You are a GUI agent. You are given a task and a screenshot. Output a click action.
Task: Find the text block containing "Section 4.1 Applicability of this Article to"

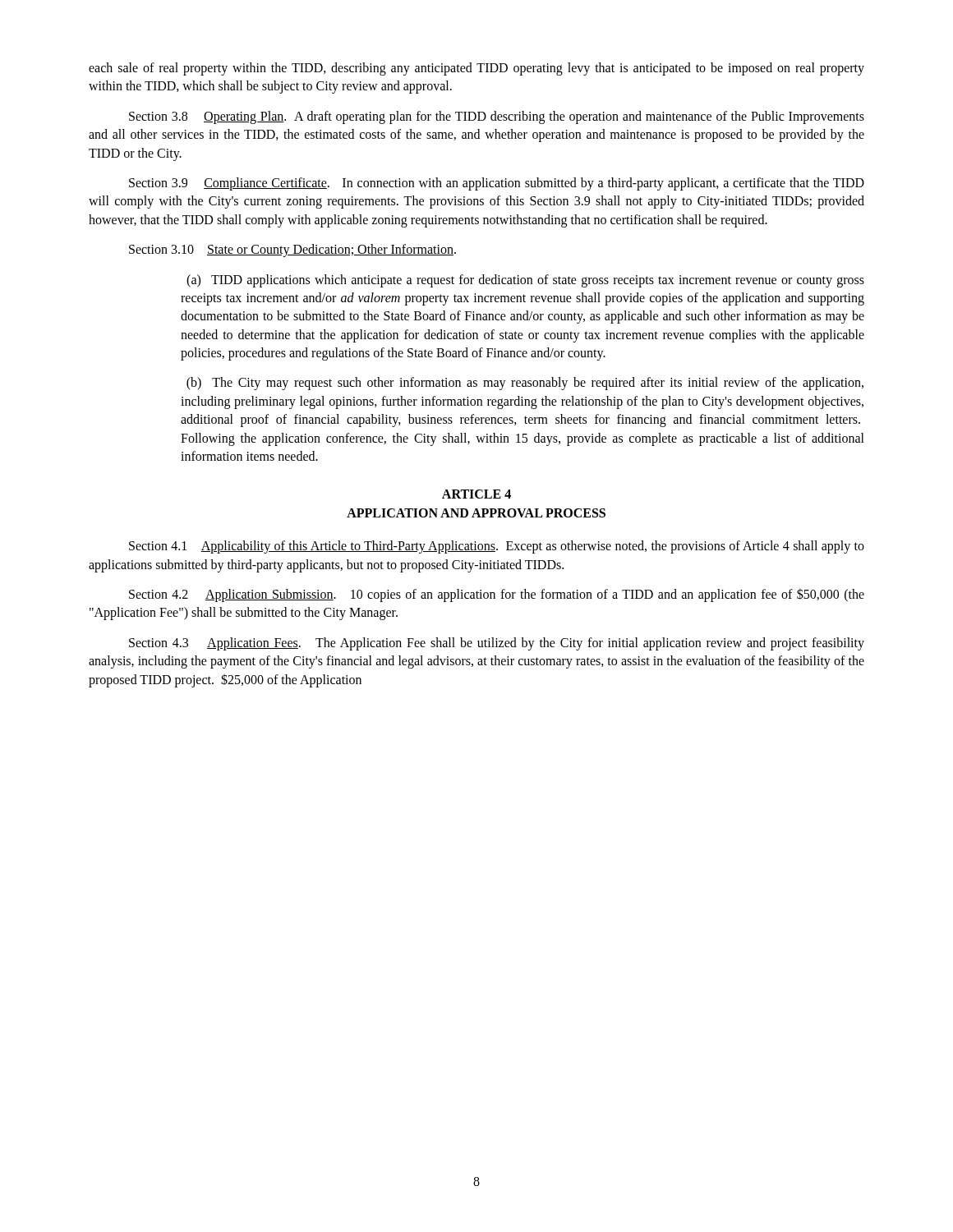pos(476,556)
